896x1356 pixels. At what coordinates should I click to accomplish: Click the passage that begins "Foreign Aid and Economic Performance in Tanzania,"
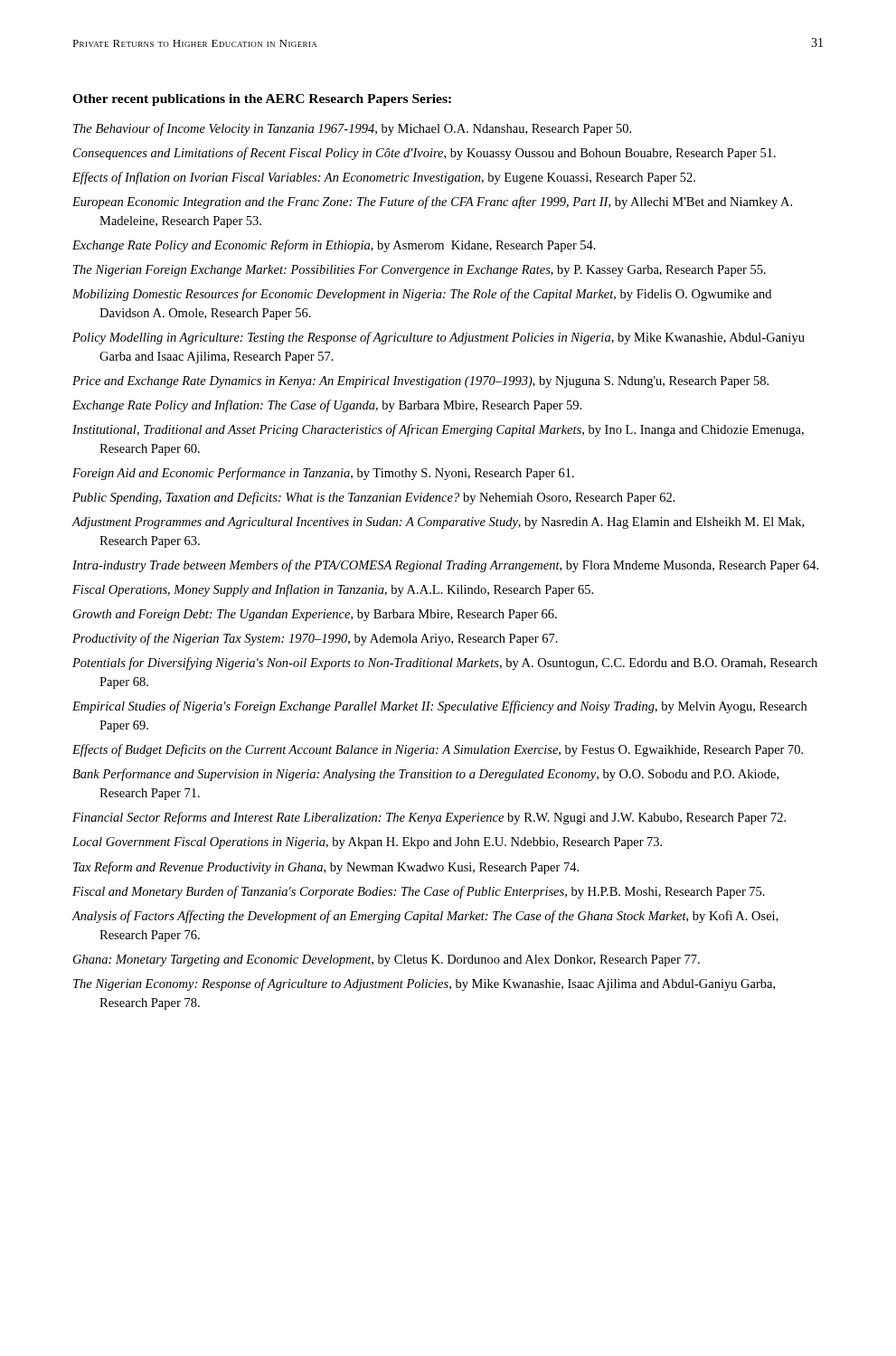[x=324, y=473]
